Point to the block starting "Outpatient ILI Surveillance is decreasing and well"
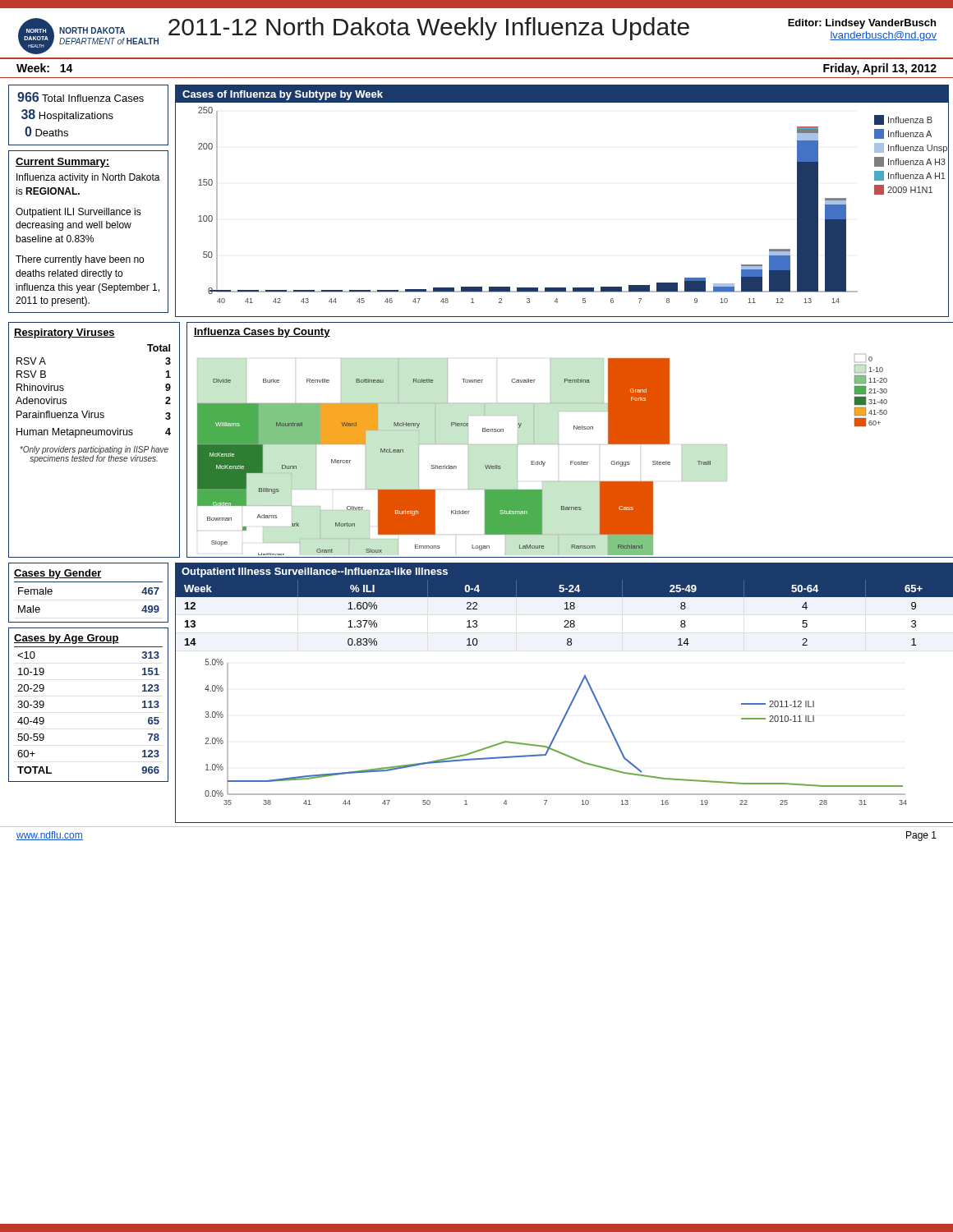Screen dimensions: 1232x953 (78, 225)
